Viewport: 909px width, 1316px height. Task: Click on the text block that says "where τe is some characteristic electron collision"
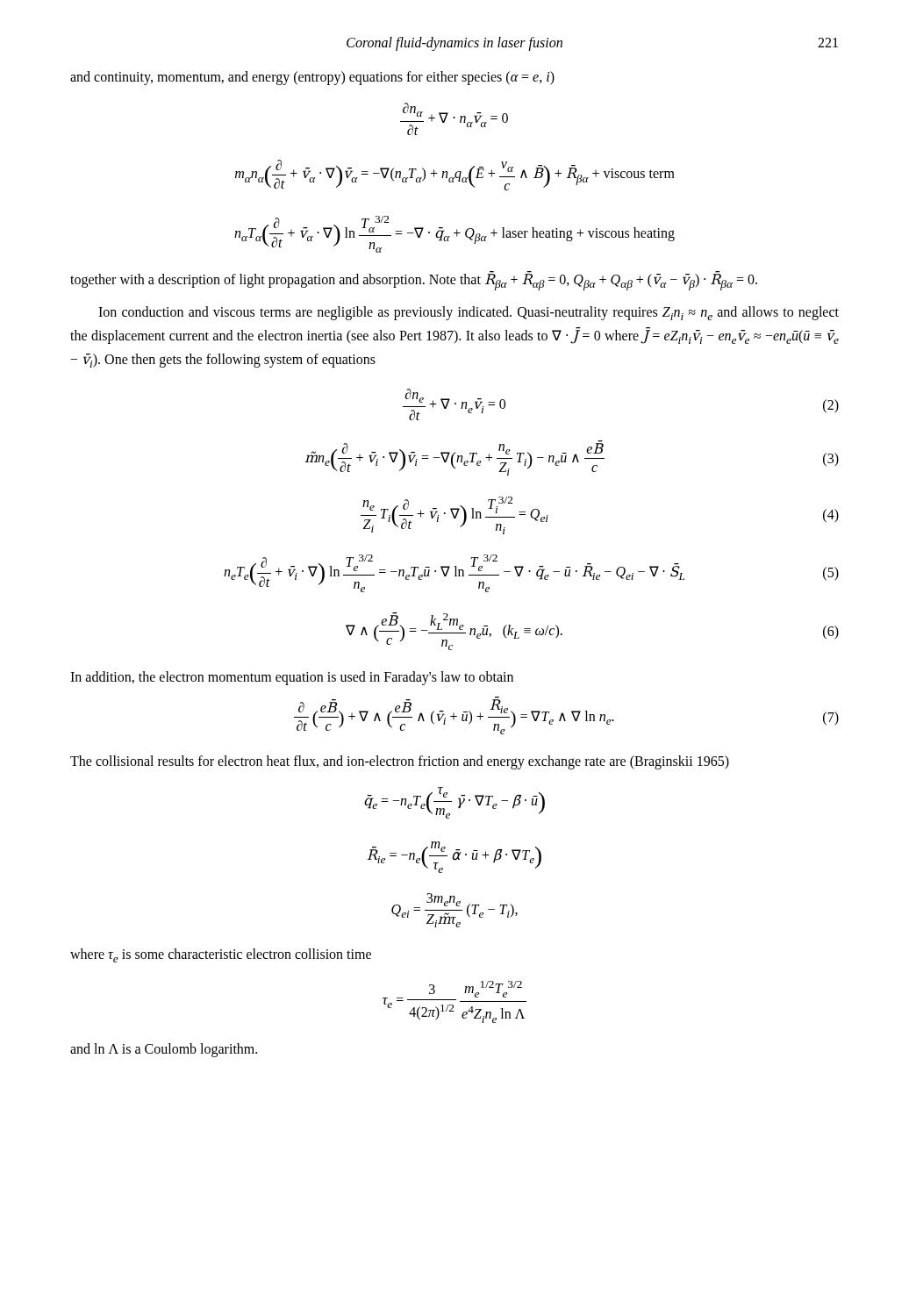[x=221, y=955]
